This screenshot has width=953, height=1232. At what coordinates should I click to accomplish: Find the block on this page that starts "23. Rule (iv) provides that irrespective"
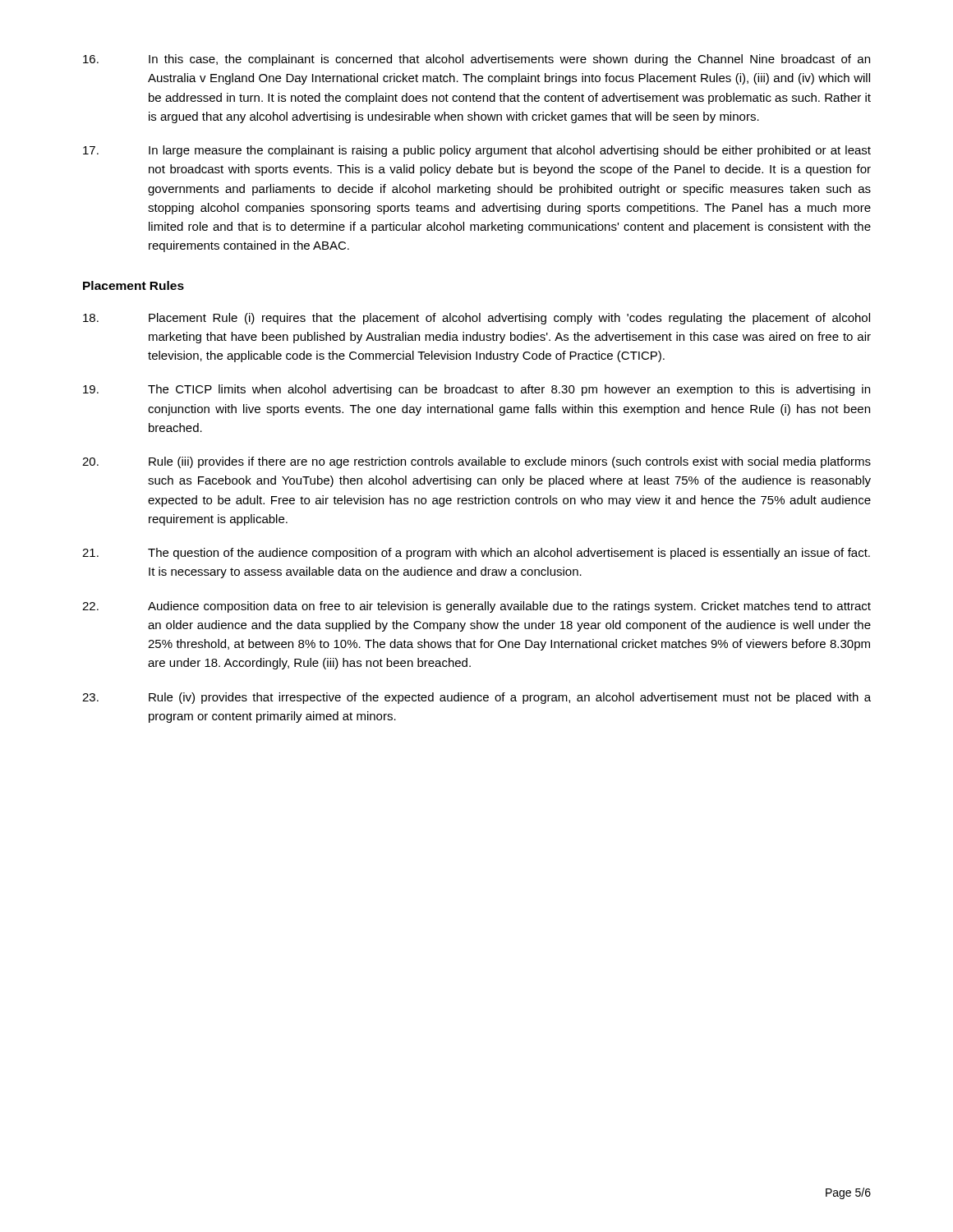[x=476, y=706]
